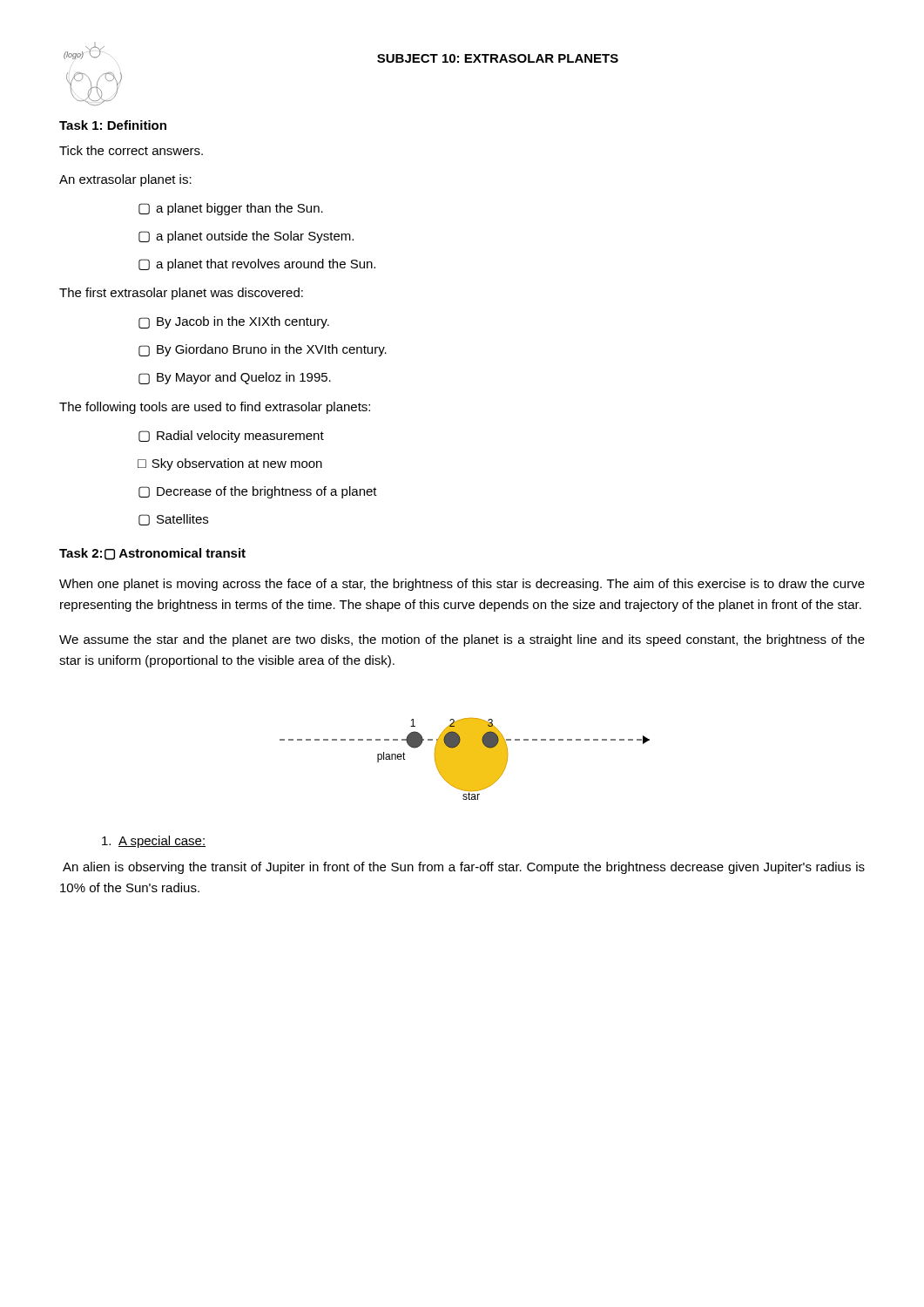Click on the text block with the text "An alien is observing"
924x1307 pixels.
tap(462, 877)
